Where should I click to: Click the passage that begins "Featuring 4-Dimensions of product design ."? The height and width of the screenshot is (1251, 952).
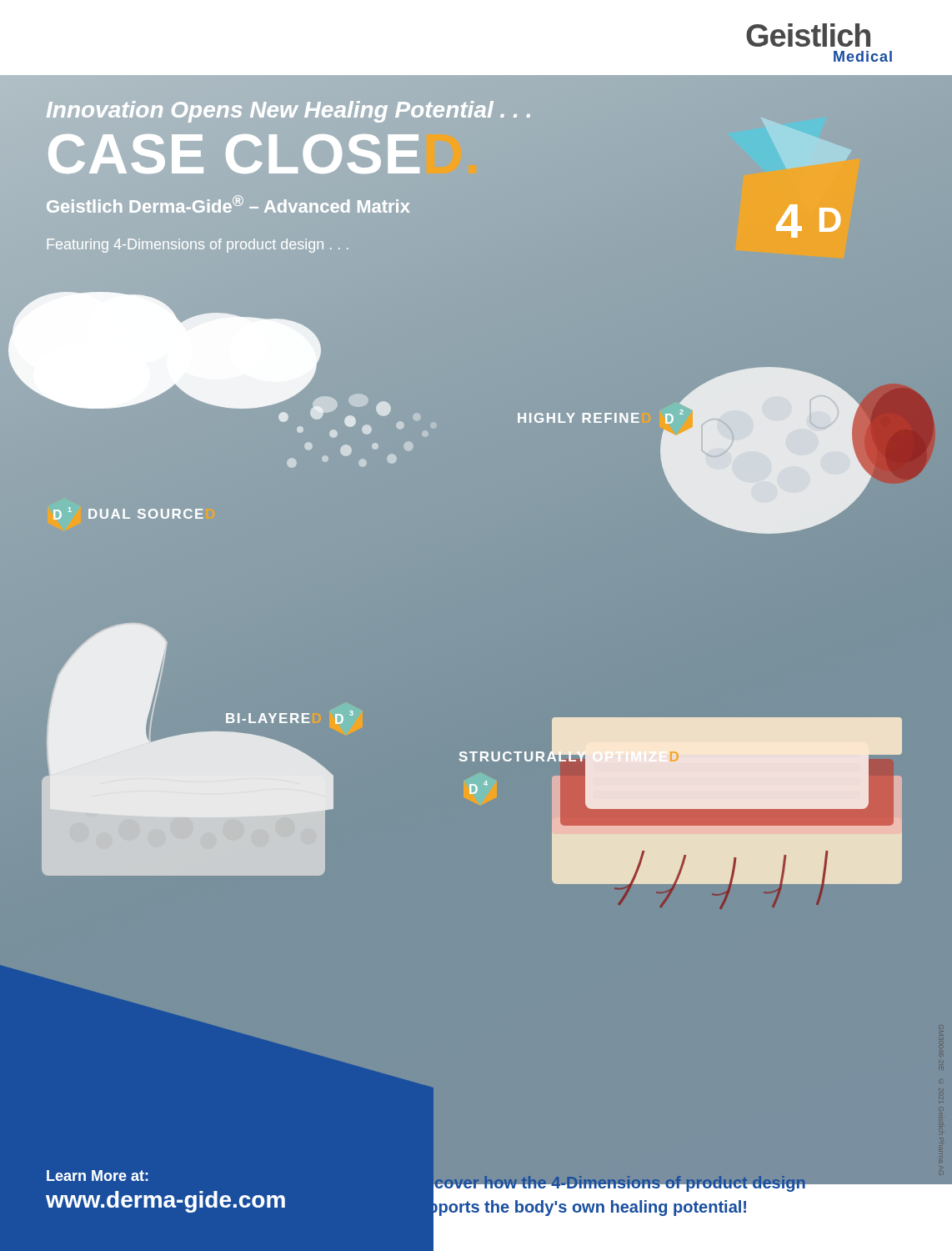(289, 245)
